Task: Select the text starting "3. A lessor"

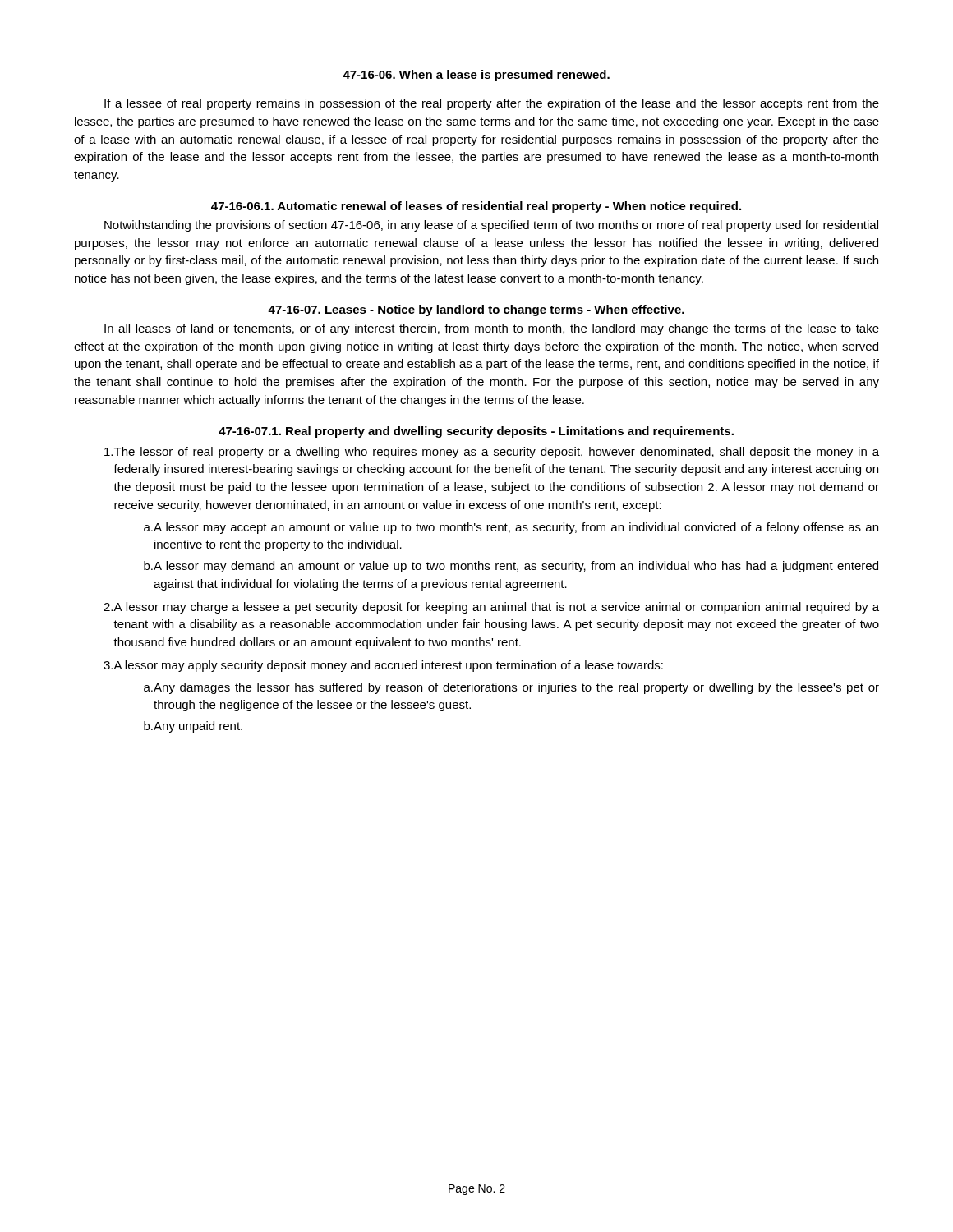Action: click(x=476, y=695)
